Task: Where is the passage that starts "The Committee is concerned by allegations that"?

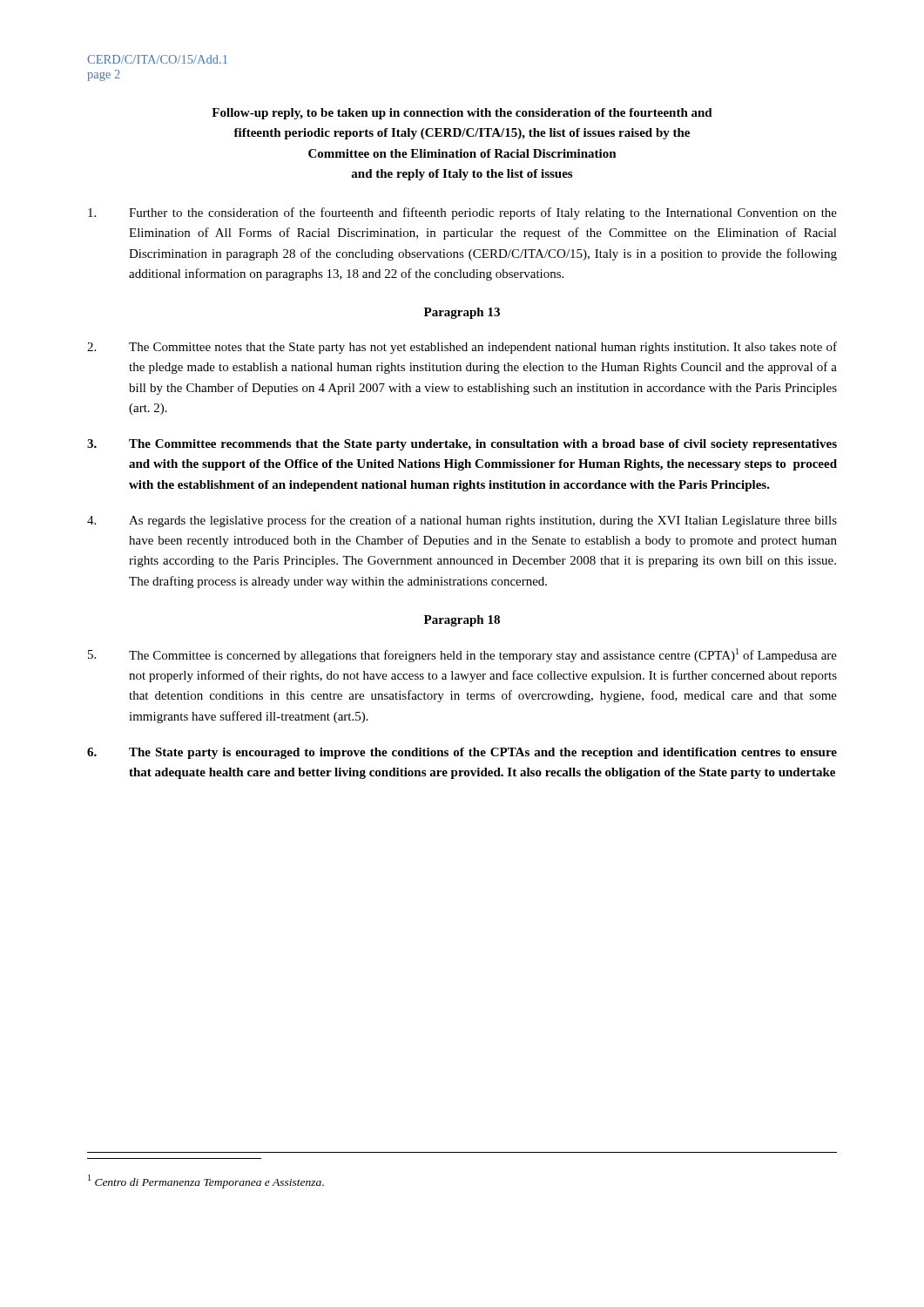Action: (462, 686)
